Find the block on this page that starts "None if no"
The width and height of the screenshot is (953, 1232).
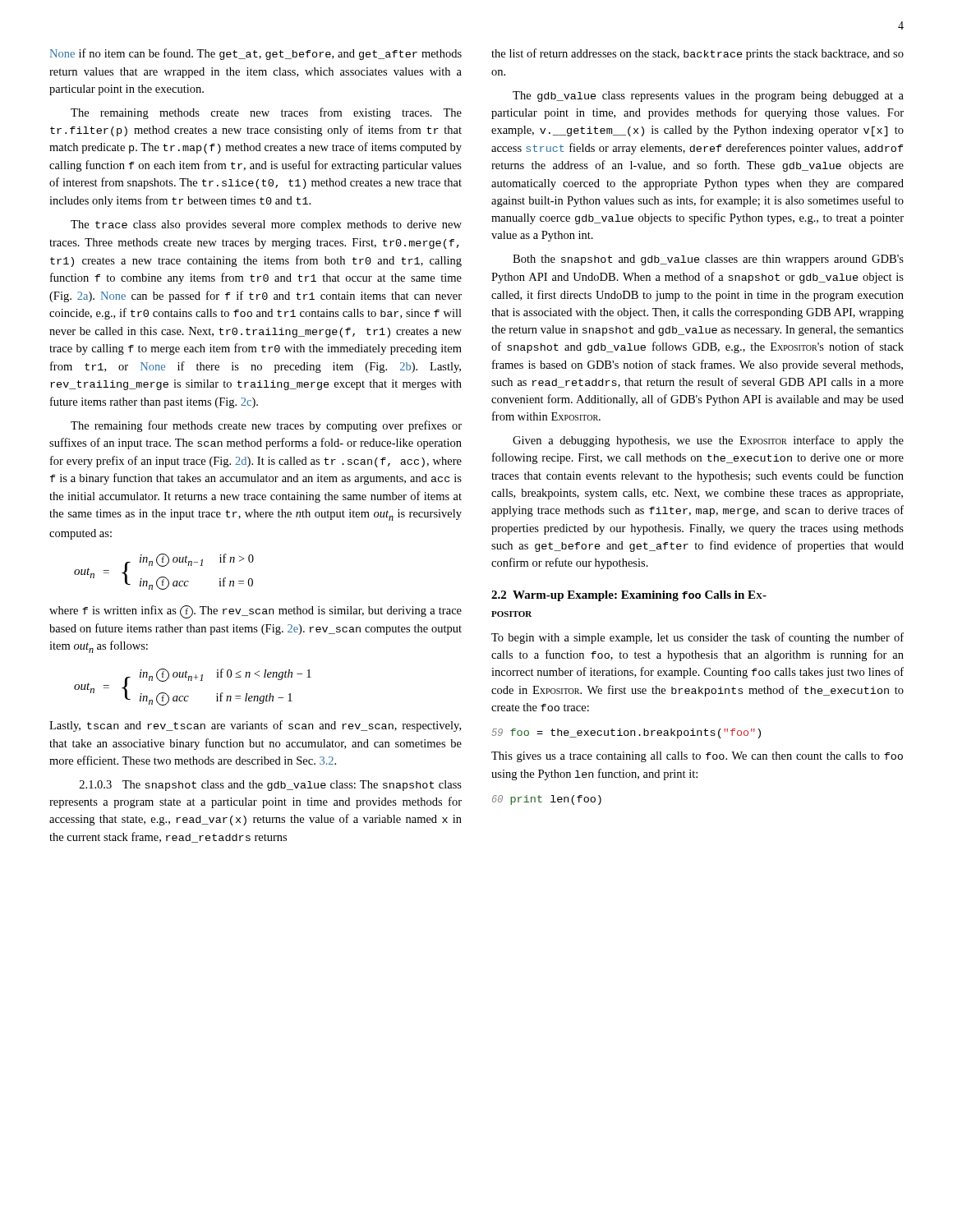(x=255, y=71)
